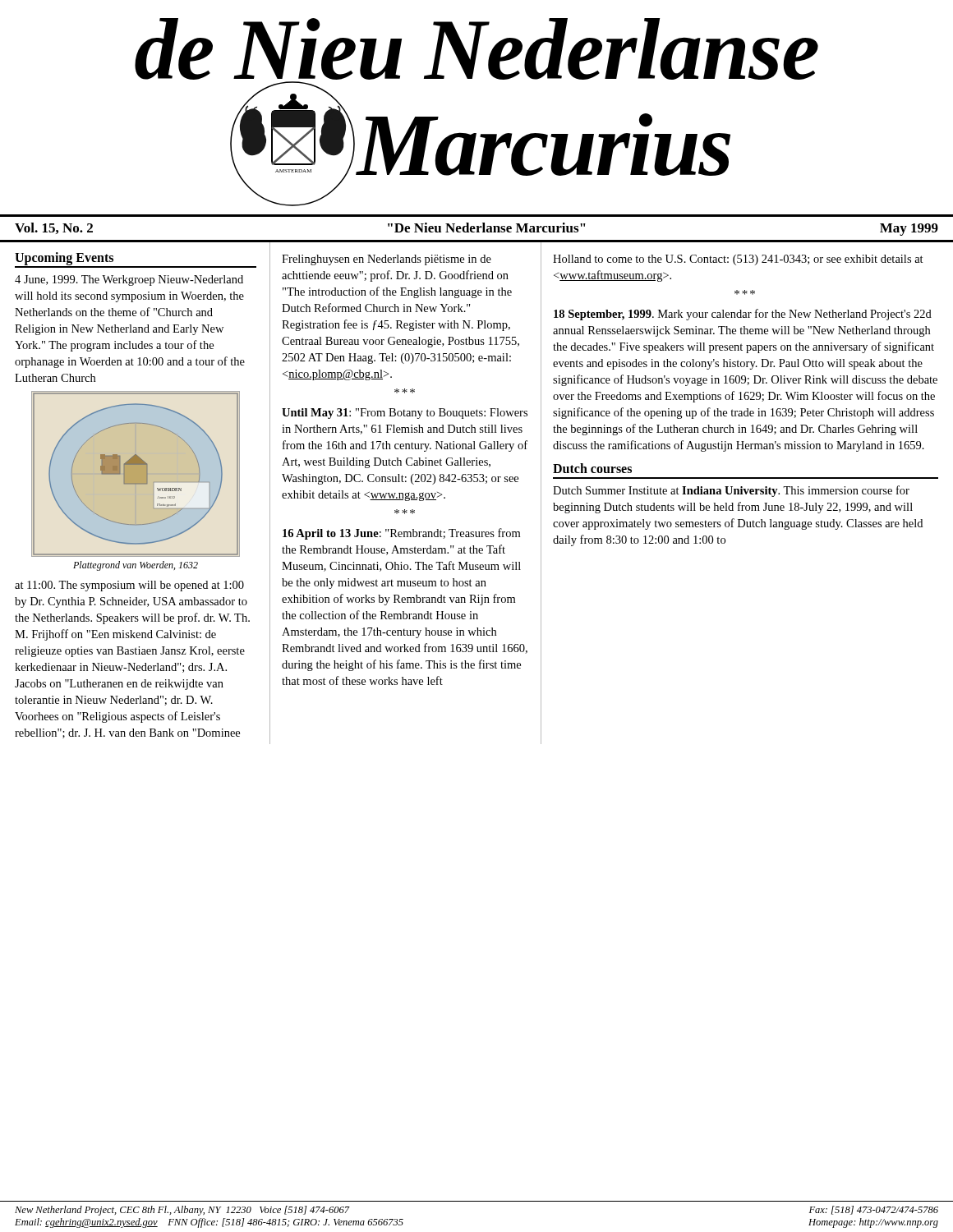953x1232 pixels.
Task: Find the block on this page that starts "Frelinghuysen en Nederlands piëtisme in"
Action: click(401, 316)
